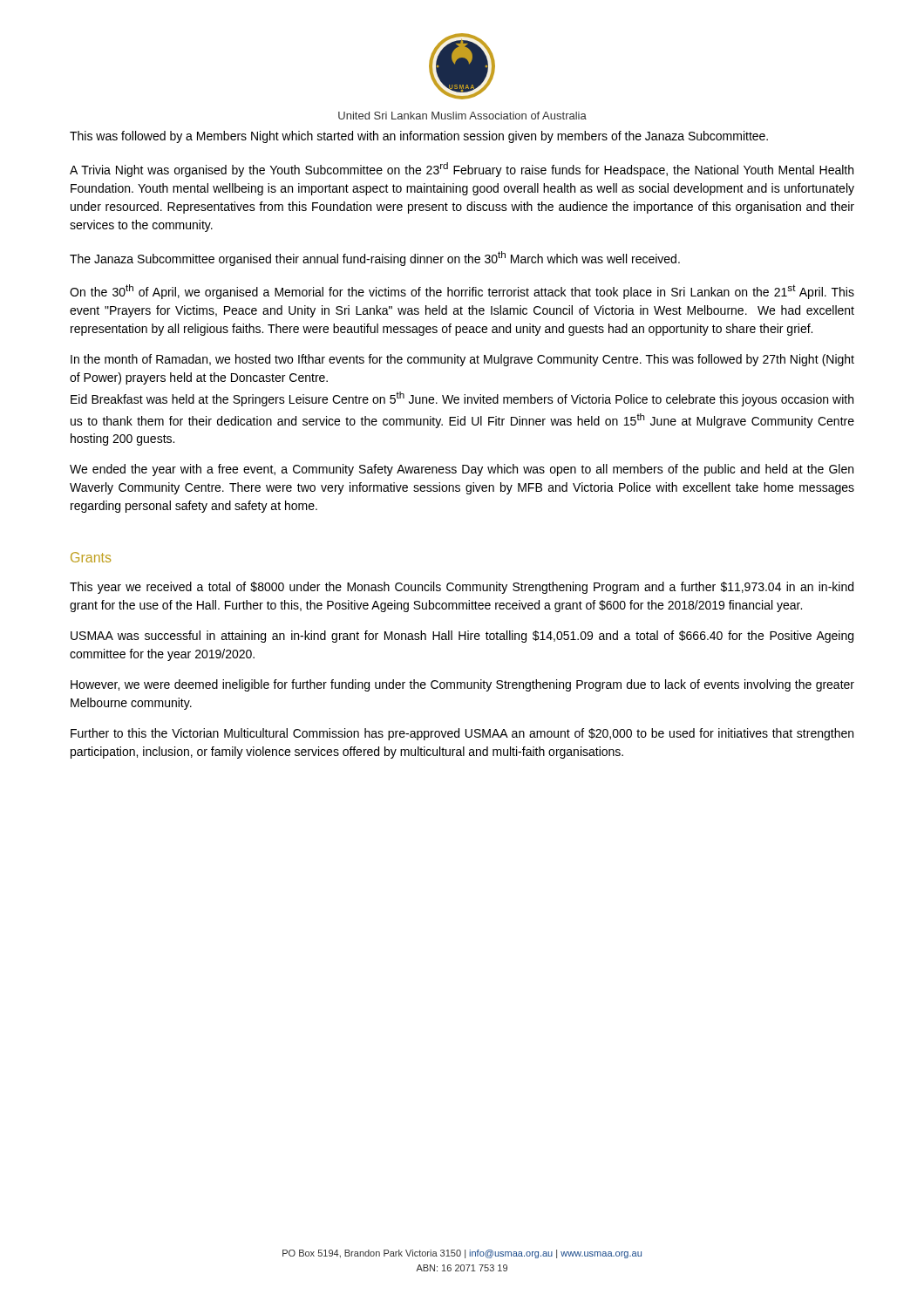Select a logo
This screenshot has height=1308, width=924.
coord(462,68)
